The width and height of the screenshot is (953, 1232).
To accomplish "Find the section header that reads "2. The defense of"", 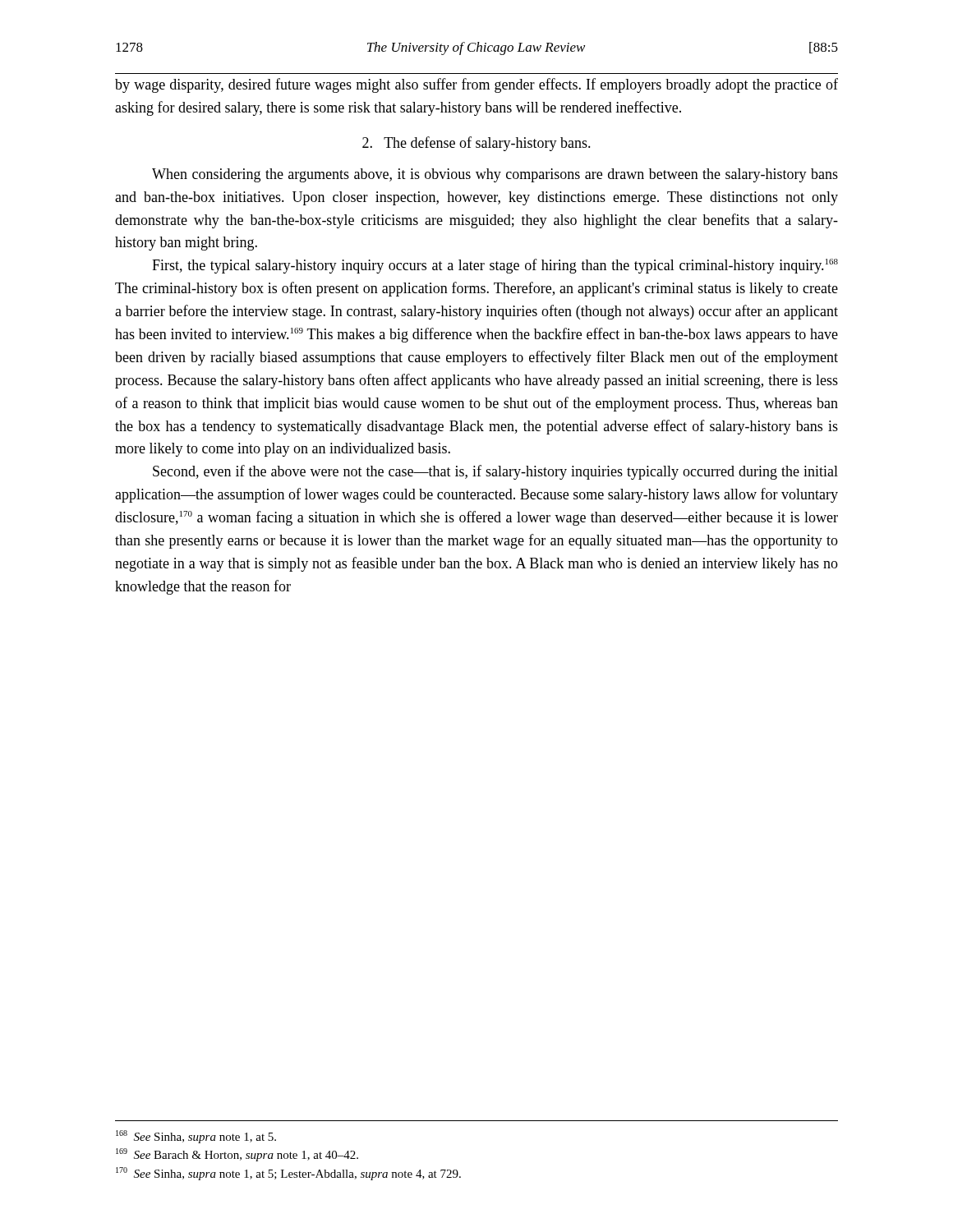I will pyautogui.click(x=476, y=143).
